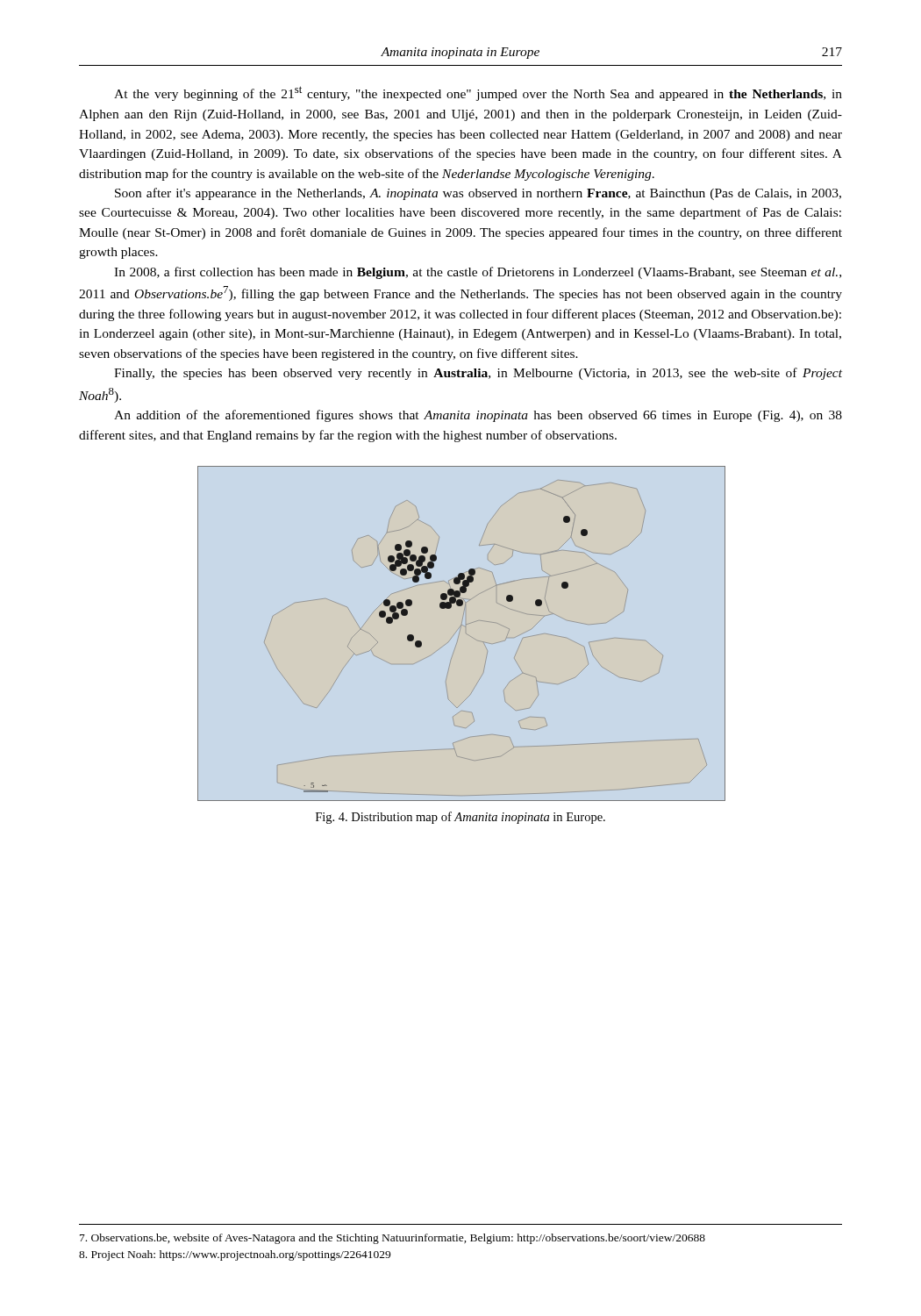Locate the text block starting "Soon after it's"
The image size is (921, 1316).
tap(460, 223)
